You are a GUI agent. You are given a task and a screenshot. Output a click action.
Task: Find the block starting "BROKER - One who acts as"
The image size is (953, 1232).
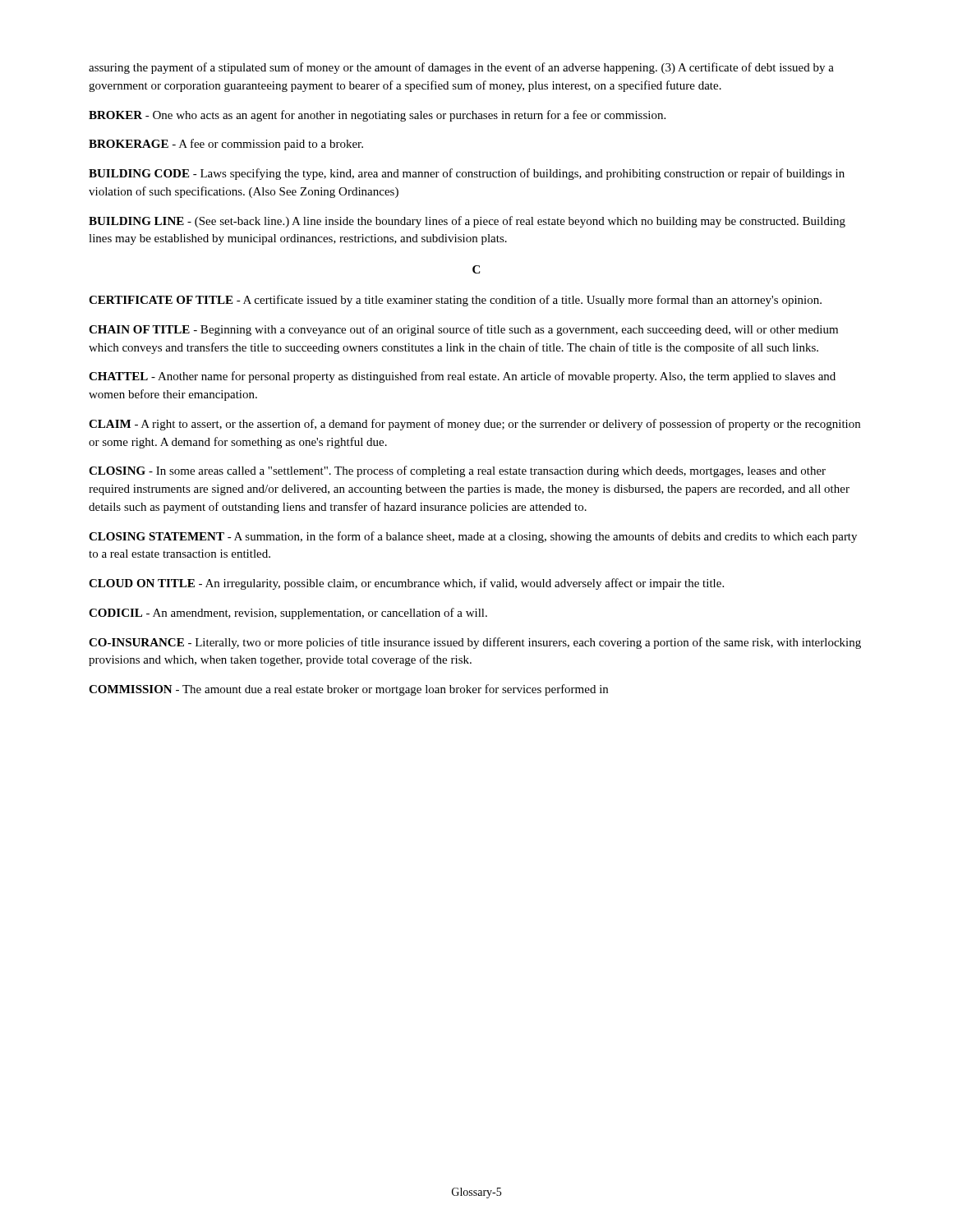click(378, 115)
